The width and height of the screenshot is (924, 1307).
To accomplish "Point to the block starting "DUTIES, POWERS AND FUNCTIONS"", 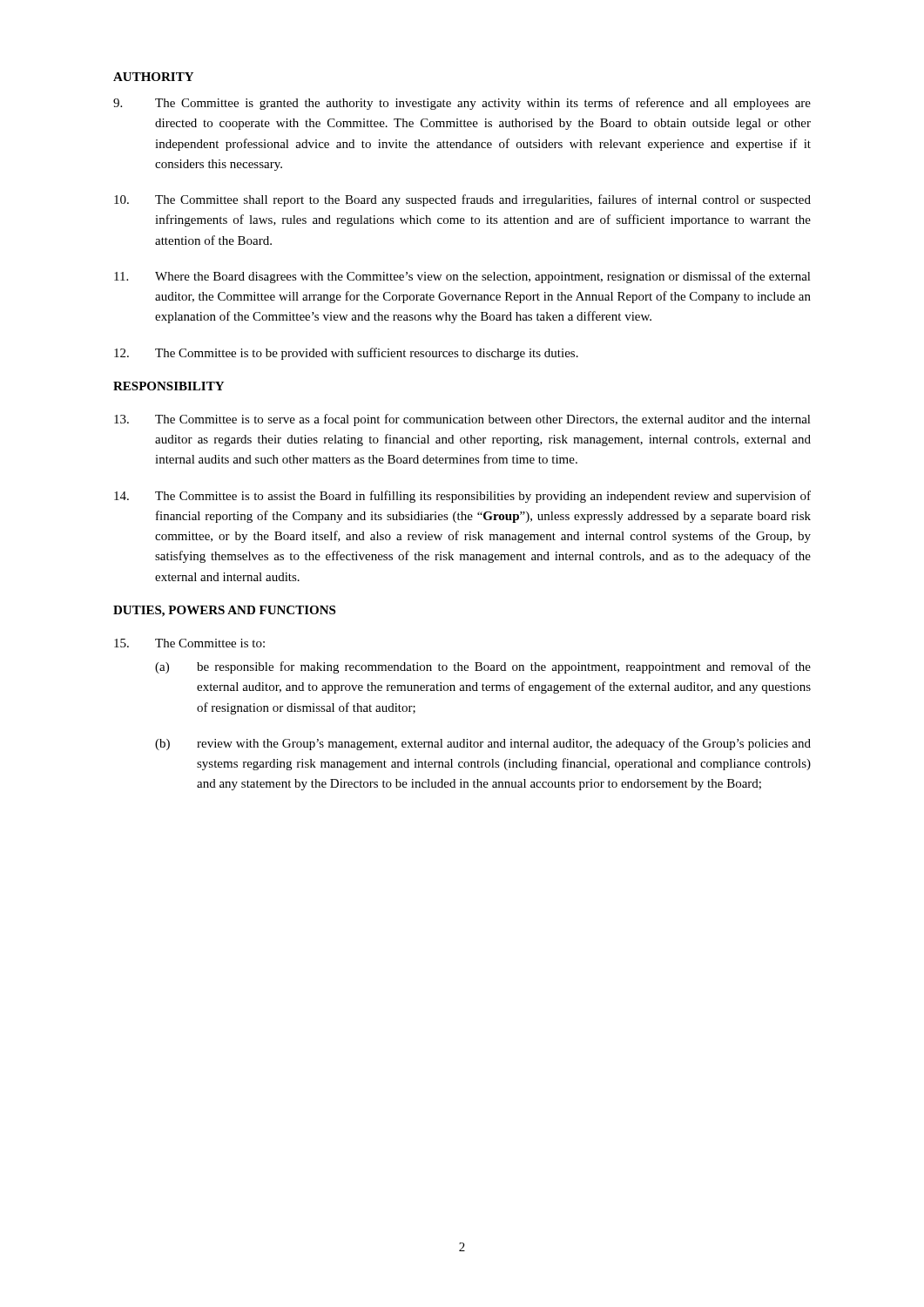I will click(x=225, y=610).
